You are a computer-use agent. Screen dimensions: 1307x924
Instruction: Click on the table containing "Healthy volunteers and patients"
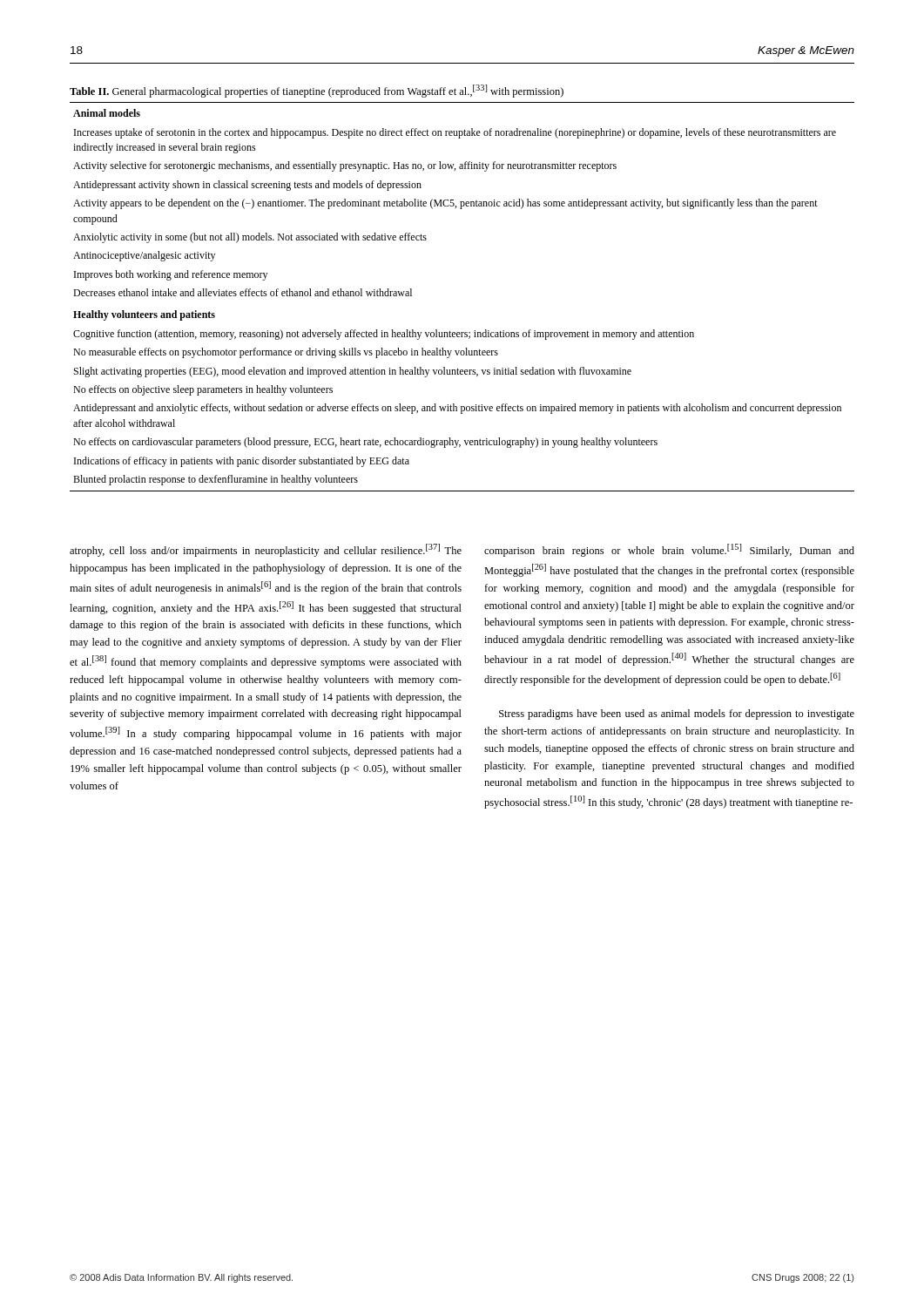462,297
